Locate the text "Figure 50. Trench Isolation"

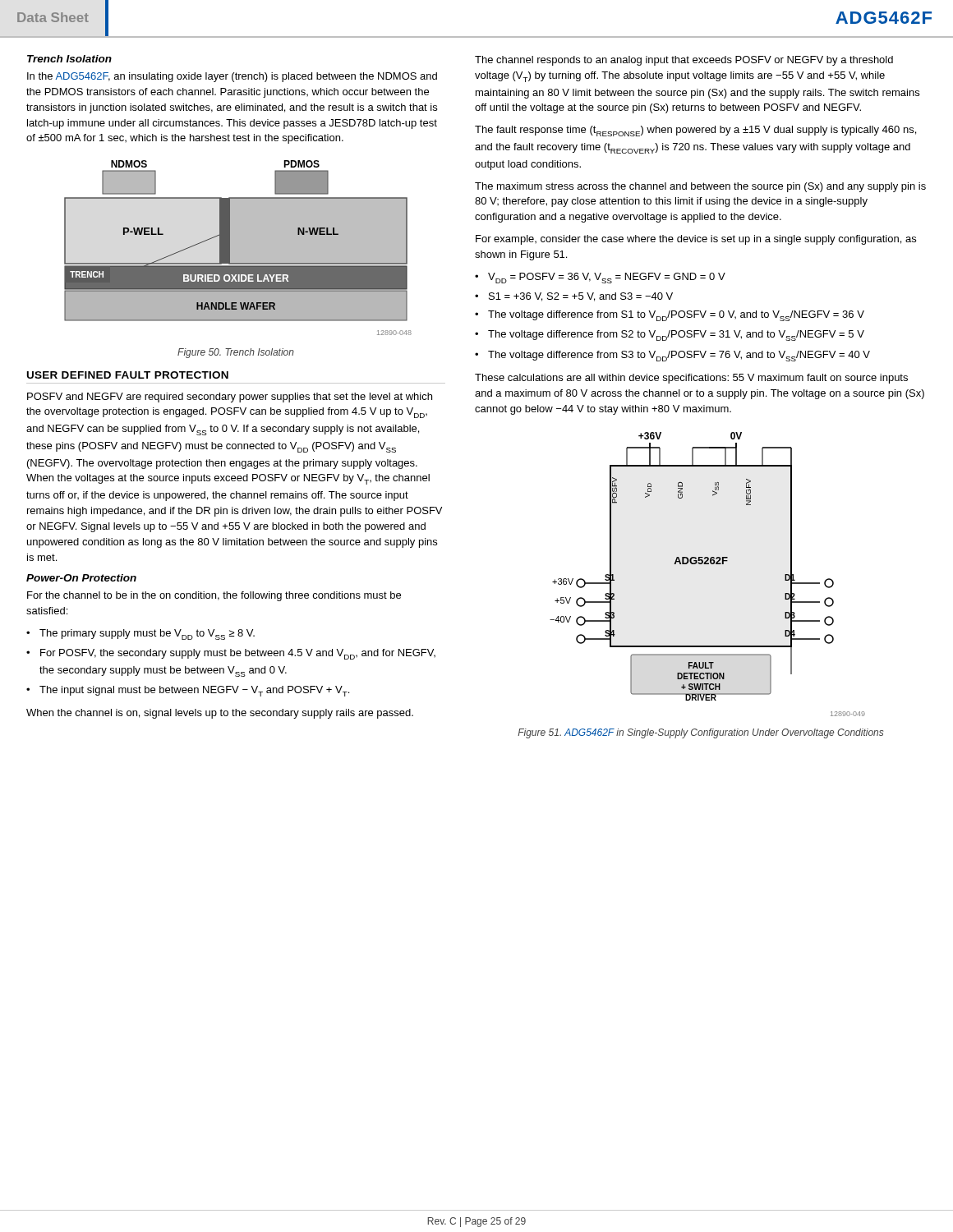(236, 353)
